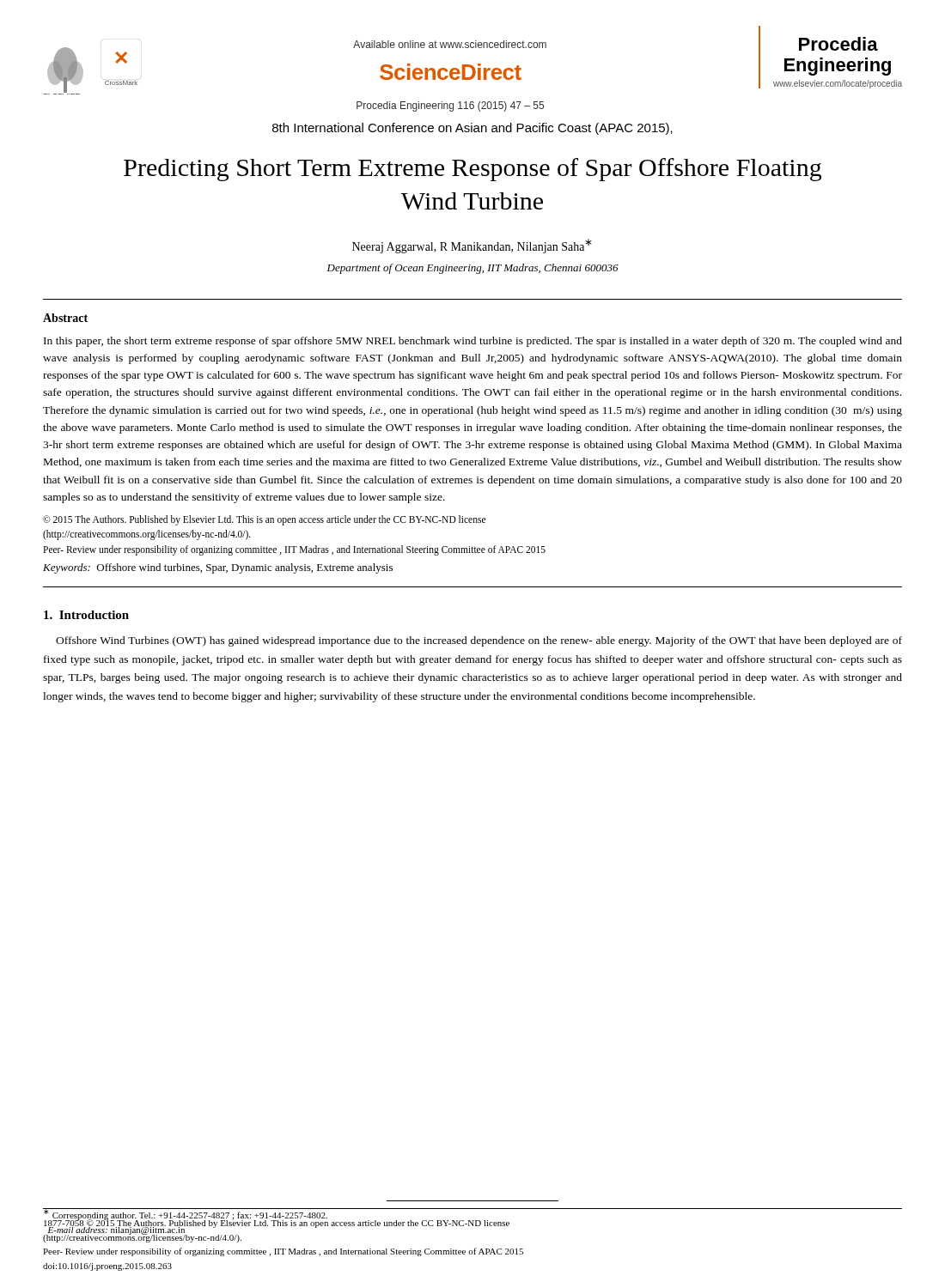The image size is (945, 1288).
Task: Point to the region starting "Predicting Short Term Extreme Response of"
Action: [472, 184]
